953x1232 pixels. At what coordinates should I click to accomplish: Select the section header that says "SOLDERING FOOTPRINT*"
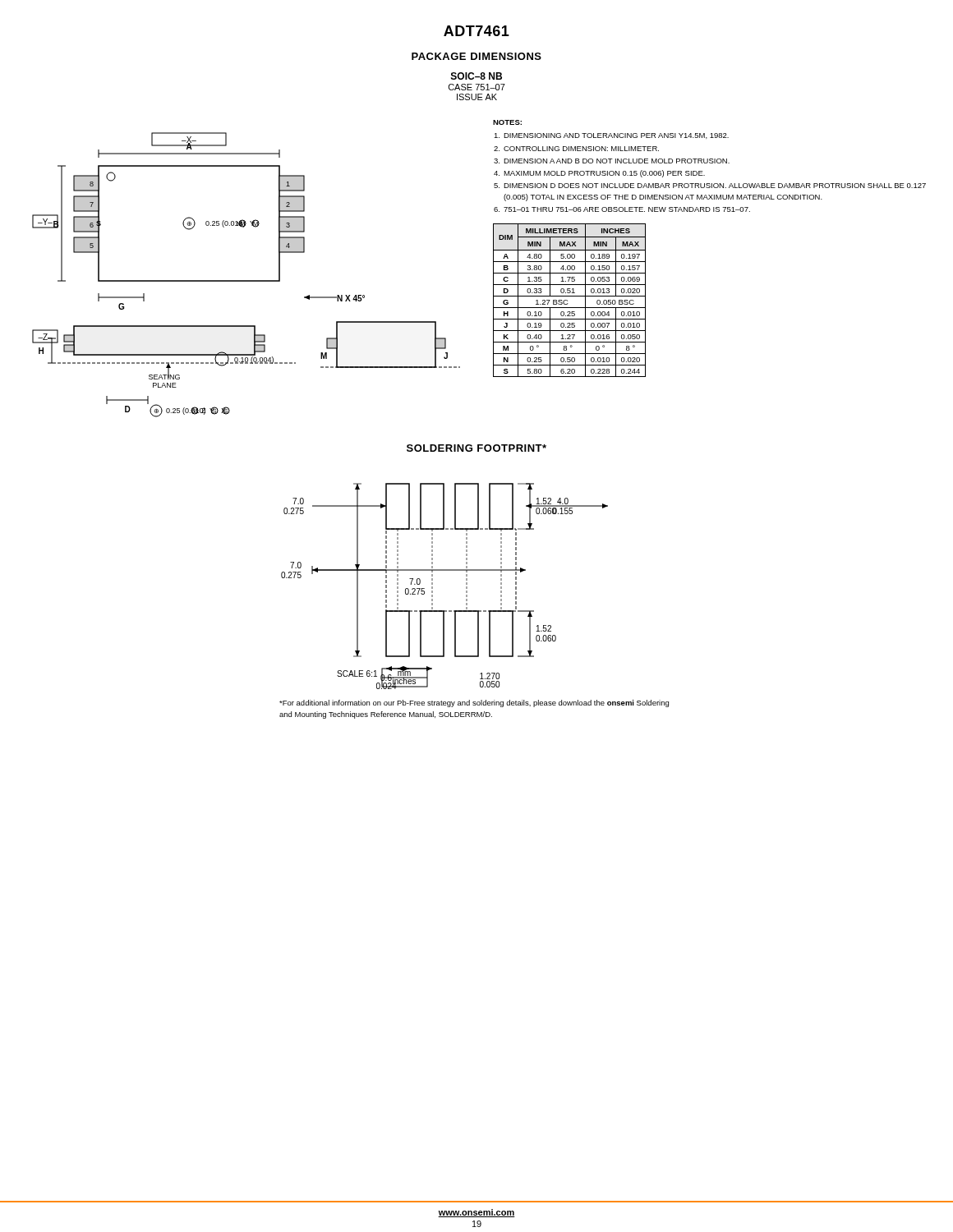click(x=476, y=448)
